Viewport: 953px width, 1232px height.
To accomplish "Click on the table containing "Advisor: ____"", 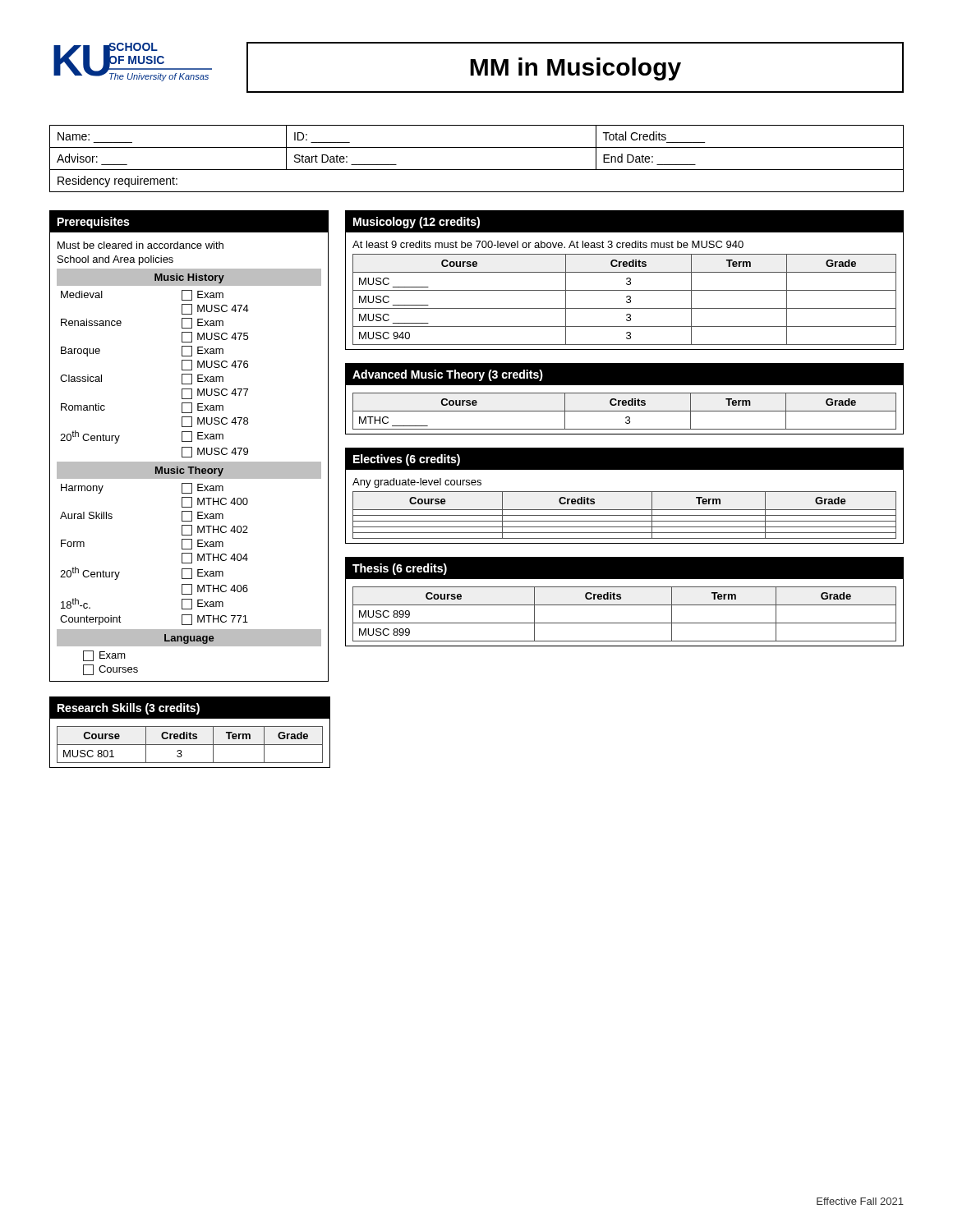I will pyautogui.click(x=476, y=158).
